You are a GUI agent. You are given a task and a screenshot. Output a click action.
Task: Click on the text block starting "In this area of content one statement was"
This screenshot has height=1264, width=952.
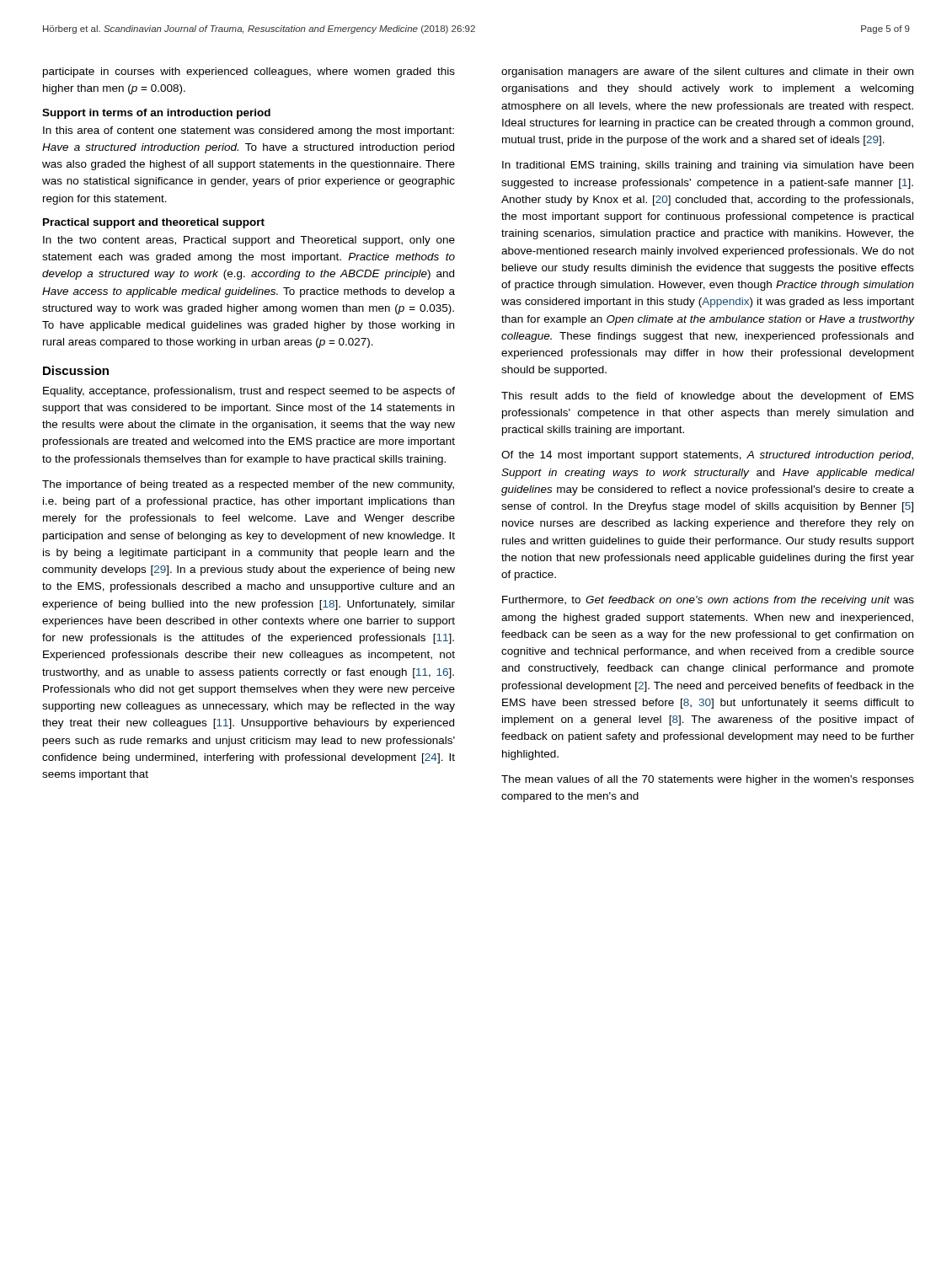pos(249,164)
